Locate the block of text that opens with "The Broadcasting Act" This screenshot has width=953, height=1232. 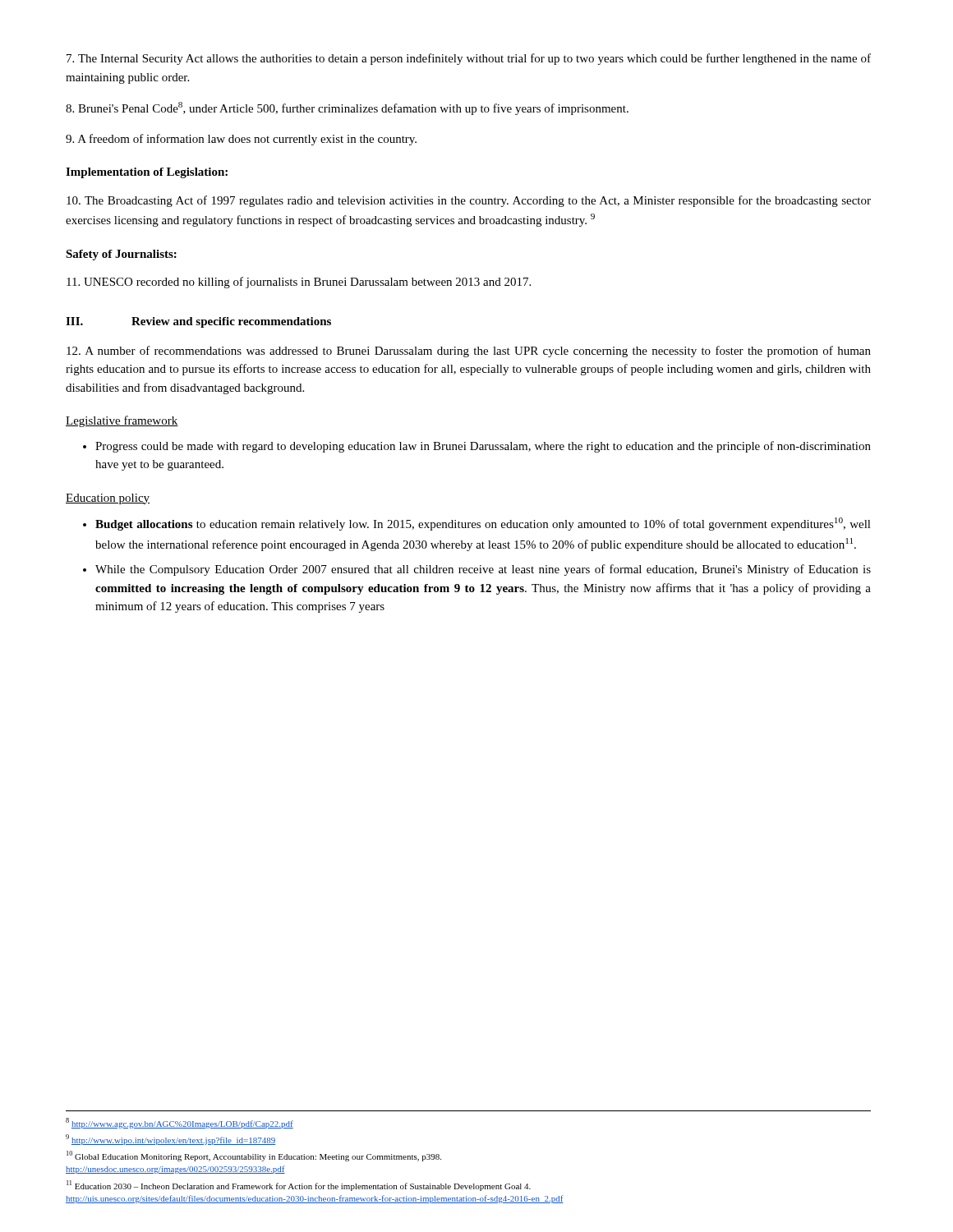point(468,210)
